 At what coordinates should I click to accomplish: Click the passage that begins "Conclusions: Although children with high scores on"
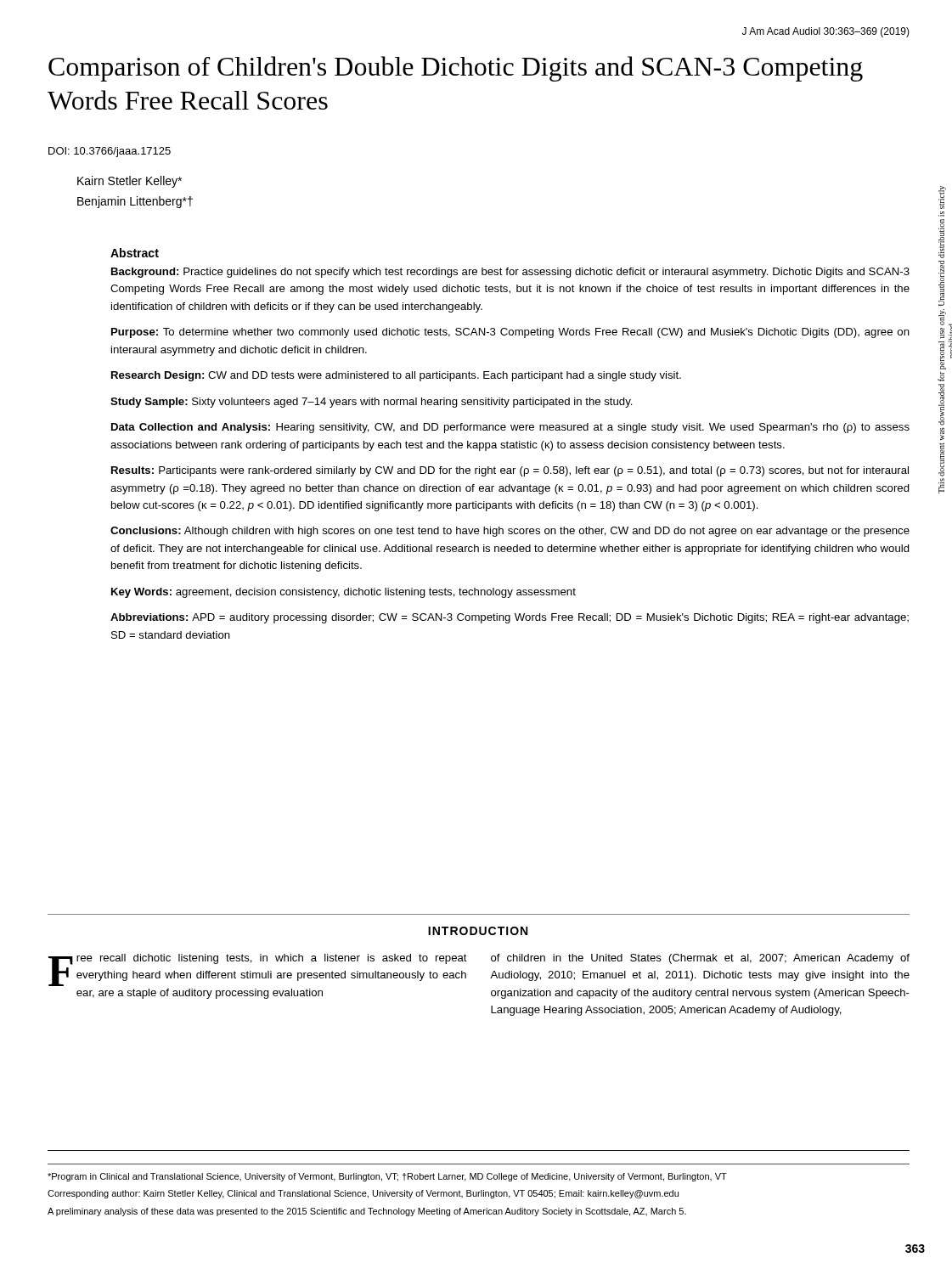click(510, 548)
